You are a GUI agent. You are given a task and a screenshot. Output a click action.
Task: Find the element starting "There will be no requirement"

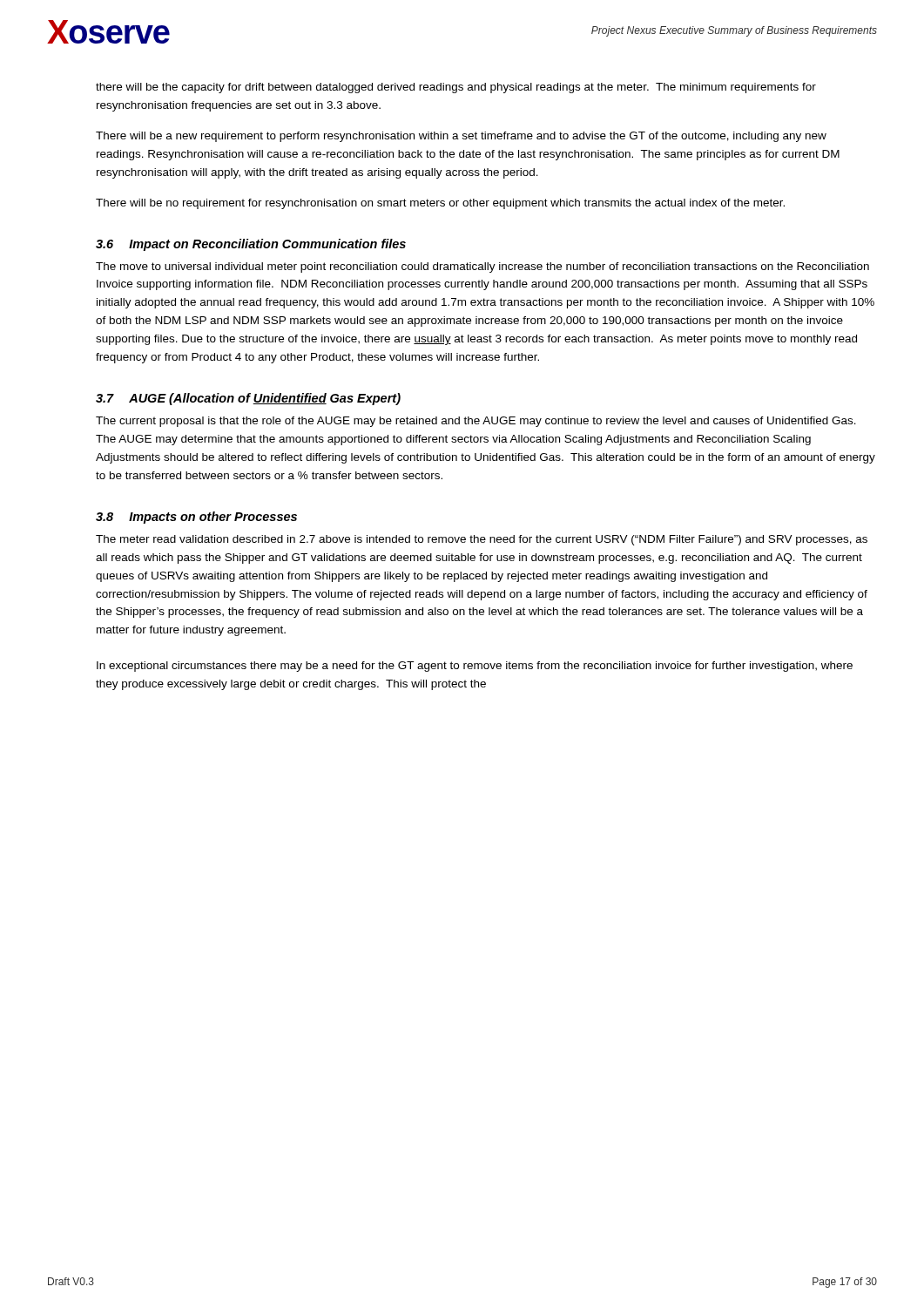pos(441,202)
